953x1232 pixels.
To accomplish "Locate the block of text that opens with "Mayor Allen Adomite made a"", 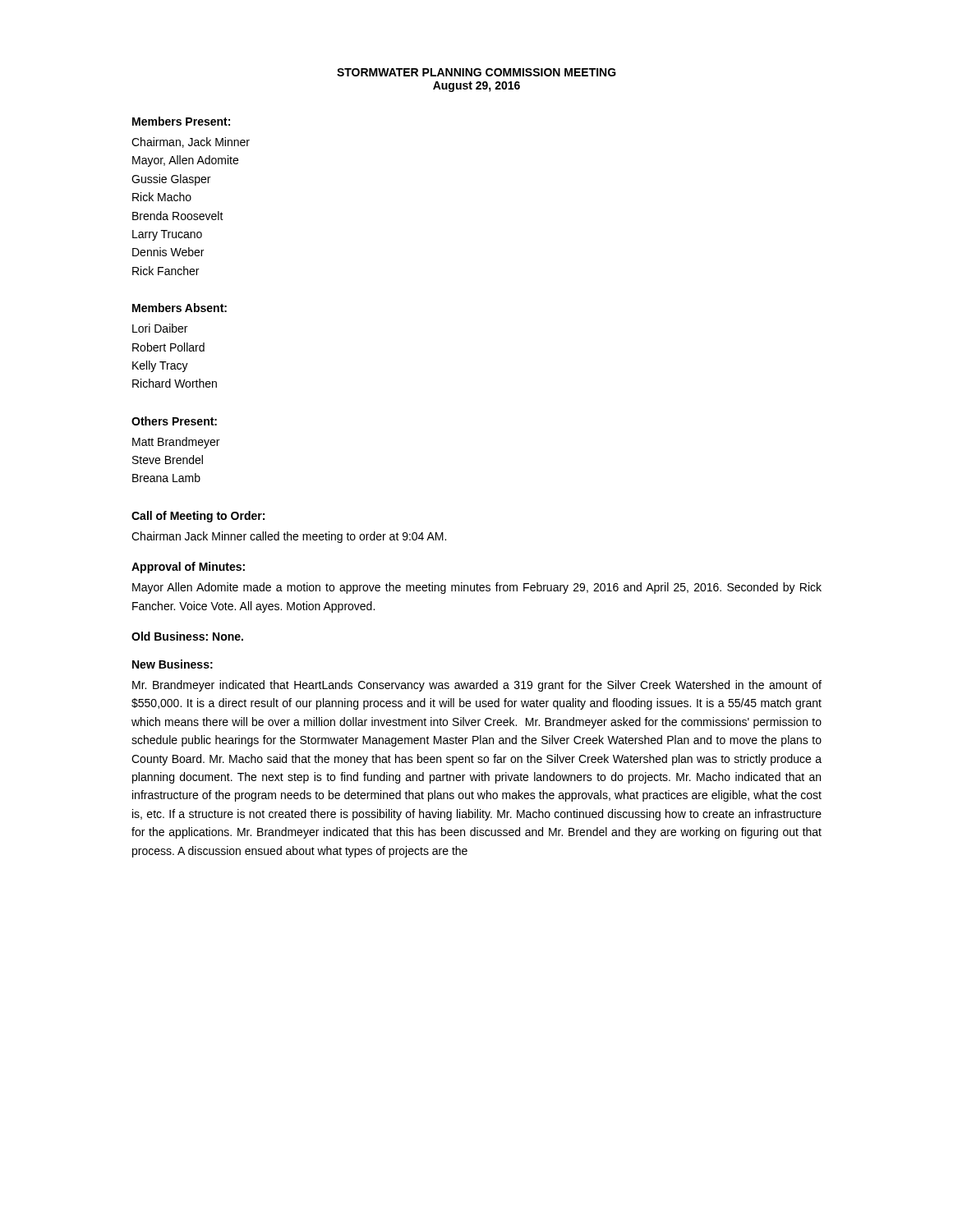I will point(476,597).
